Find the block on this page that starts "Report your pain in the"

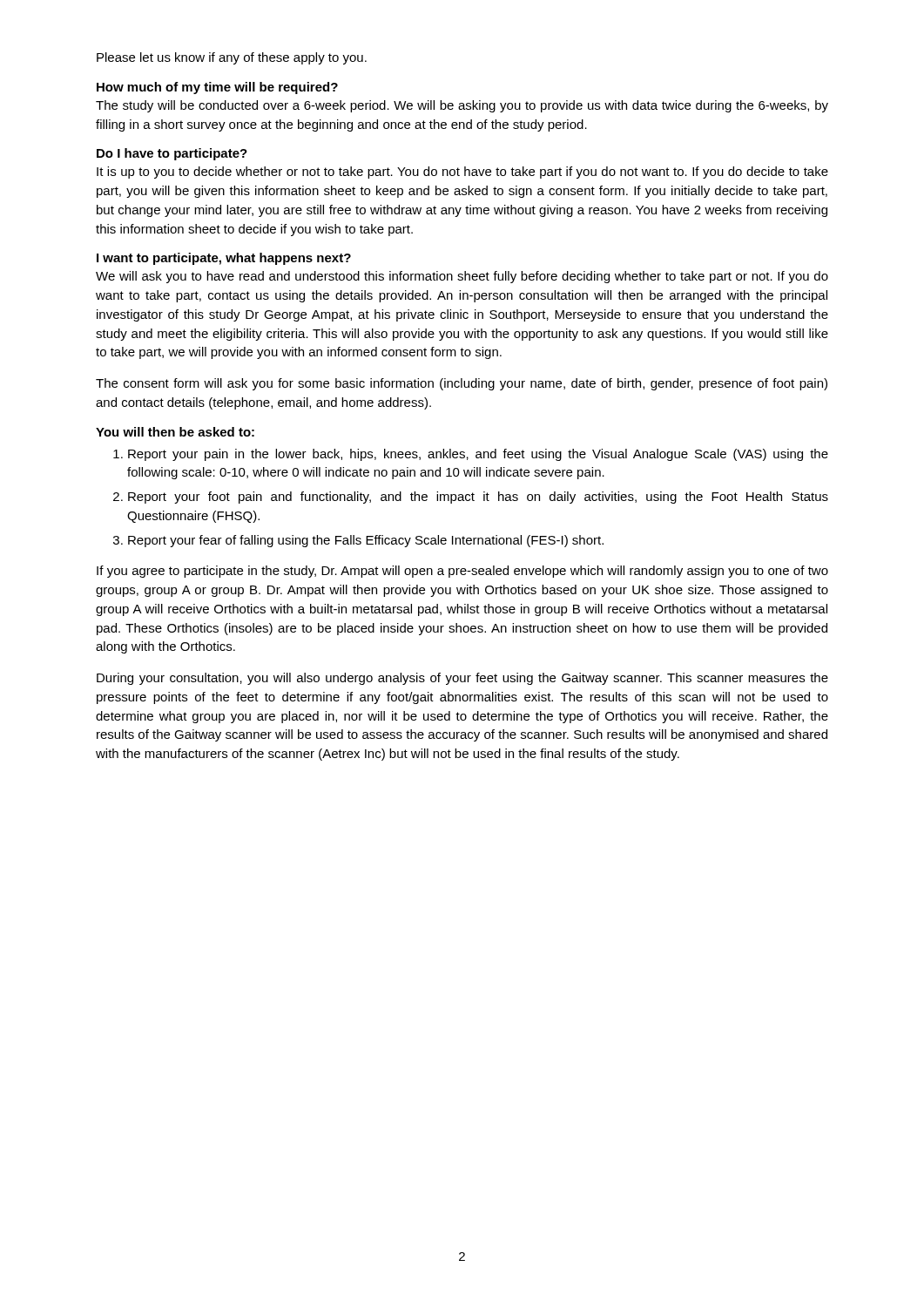[x=478, y=463]
